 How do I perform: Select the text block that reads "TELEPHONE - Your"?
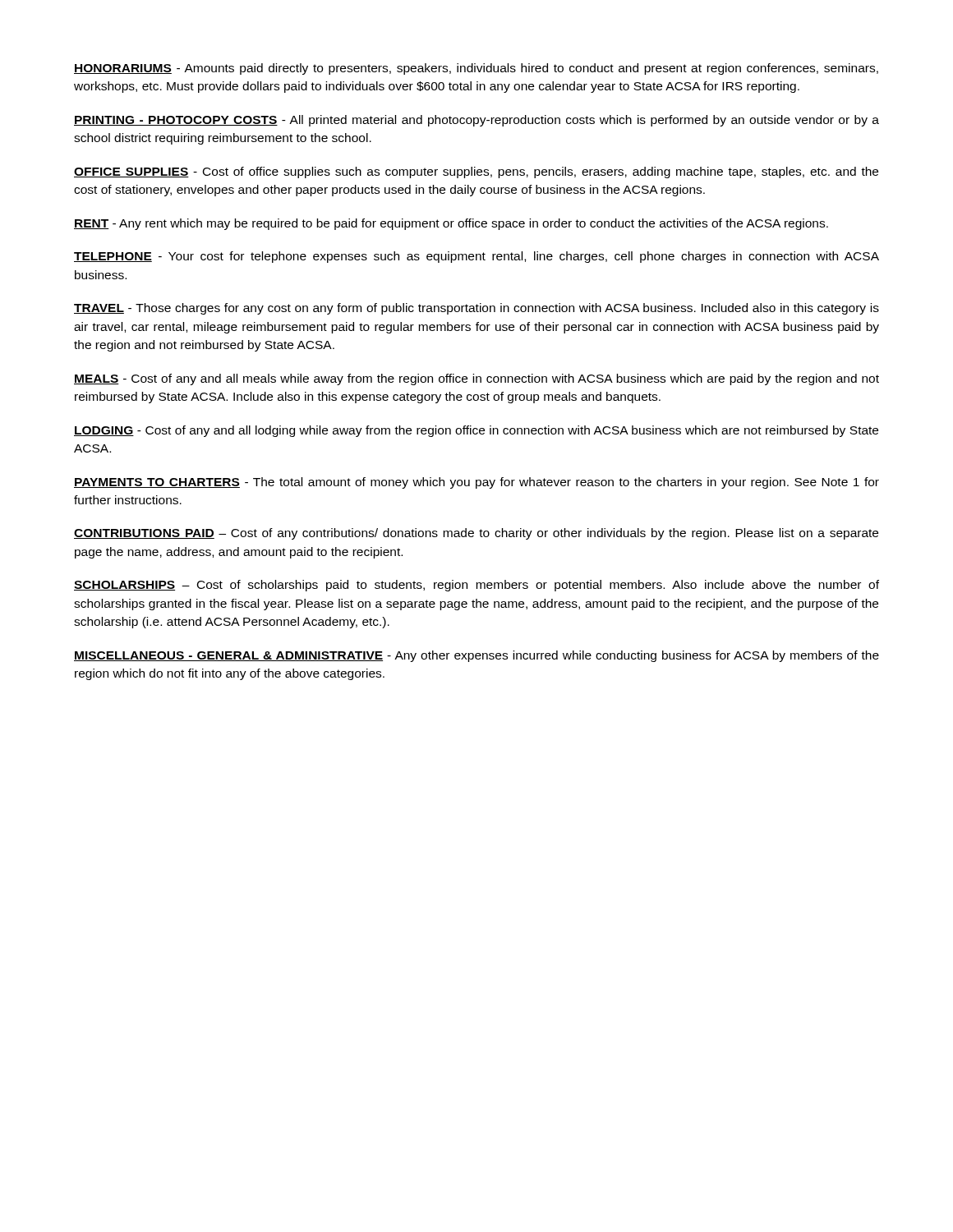[476, 265]
